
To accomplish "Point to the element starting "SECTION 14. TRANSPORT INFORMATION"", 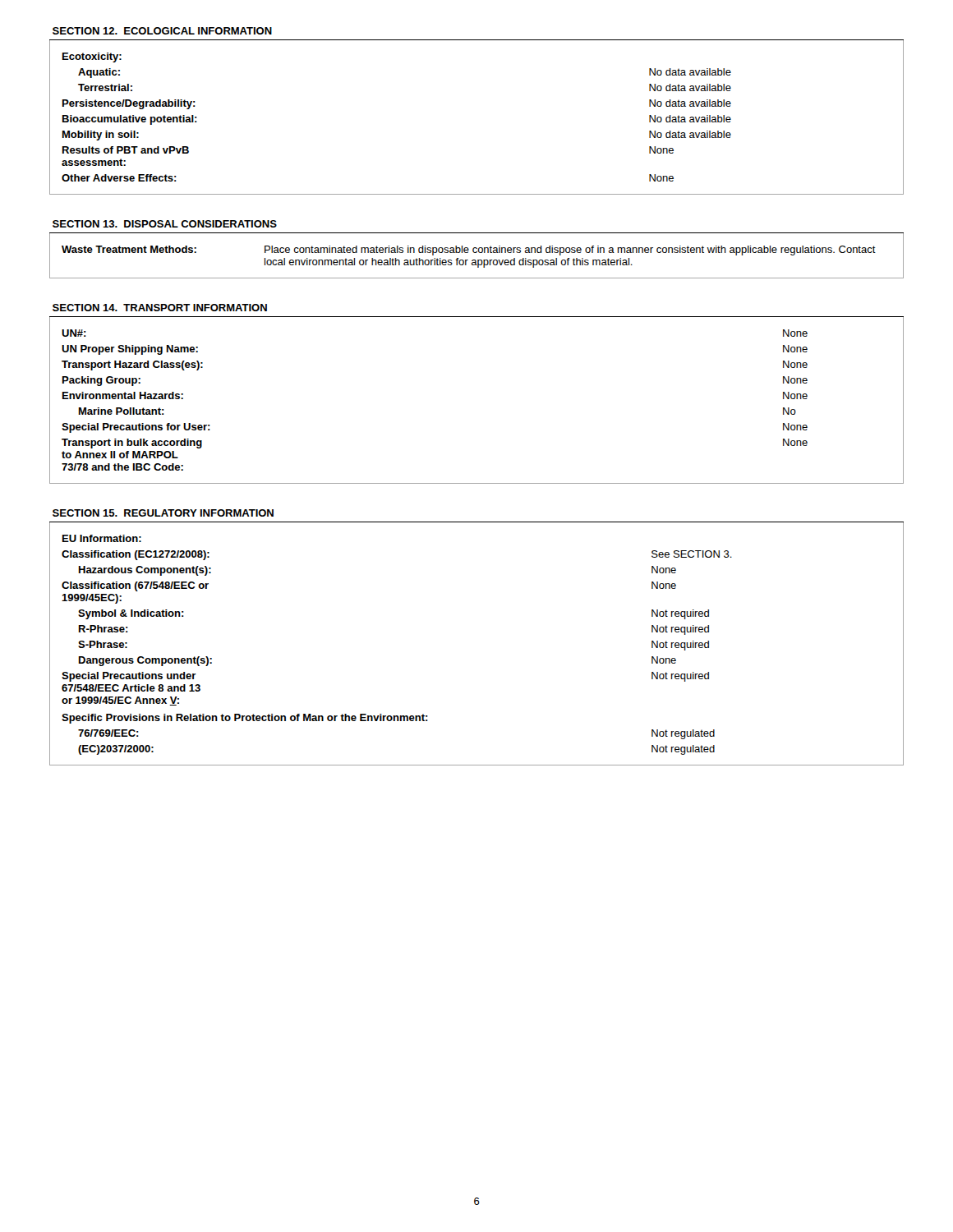I will click(158, 308).
